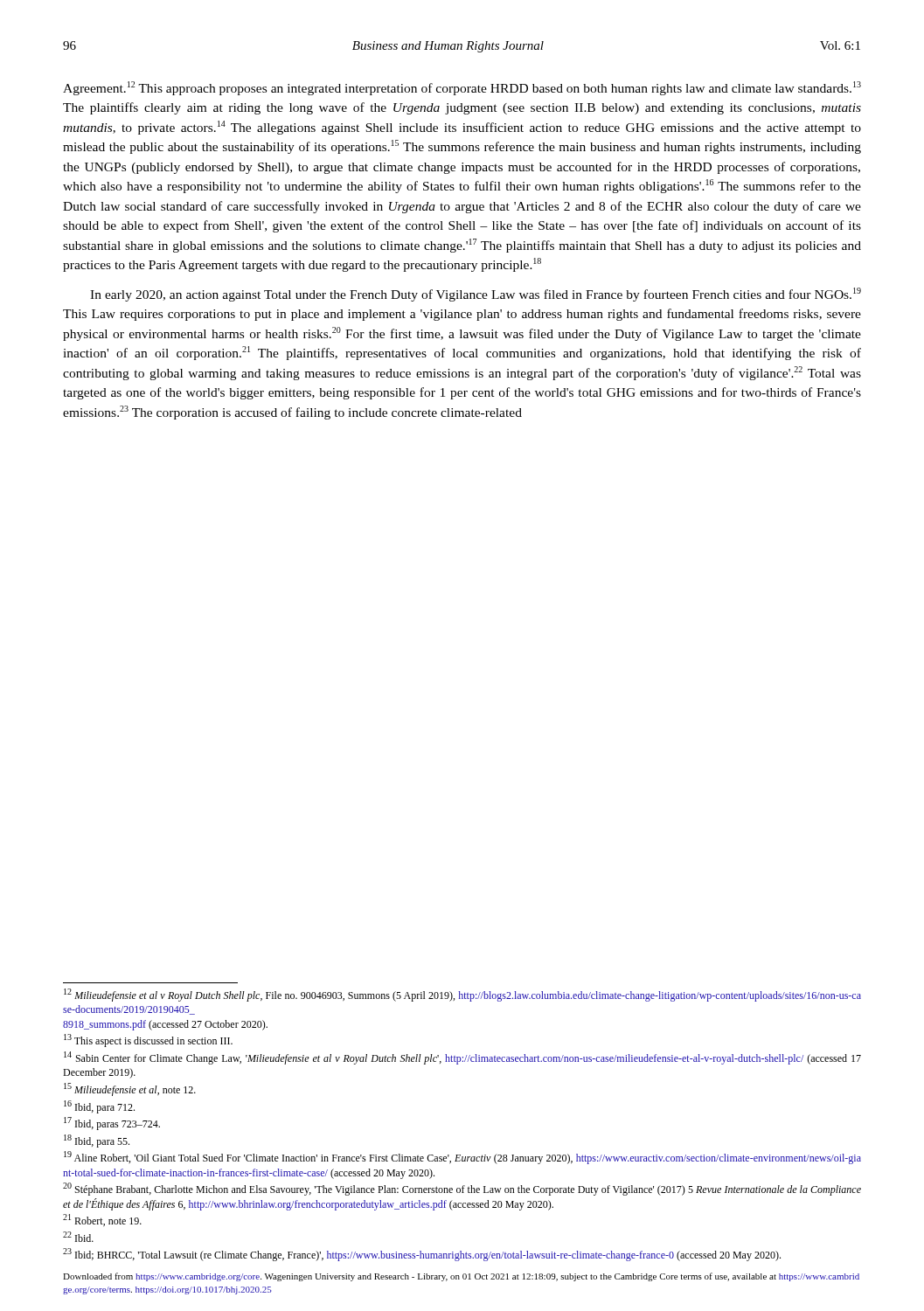The width and height of the screenshot is (924, 1311).
Task: Select the footnote containing "20 Stéphane Brabant, Charlotte Michon"
Action: (462, 1197)
